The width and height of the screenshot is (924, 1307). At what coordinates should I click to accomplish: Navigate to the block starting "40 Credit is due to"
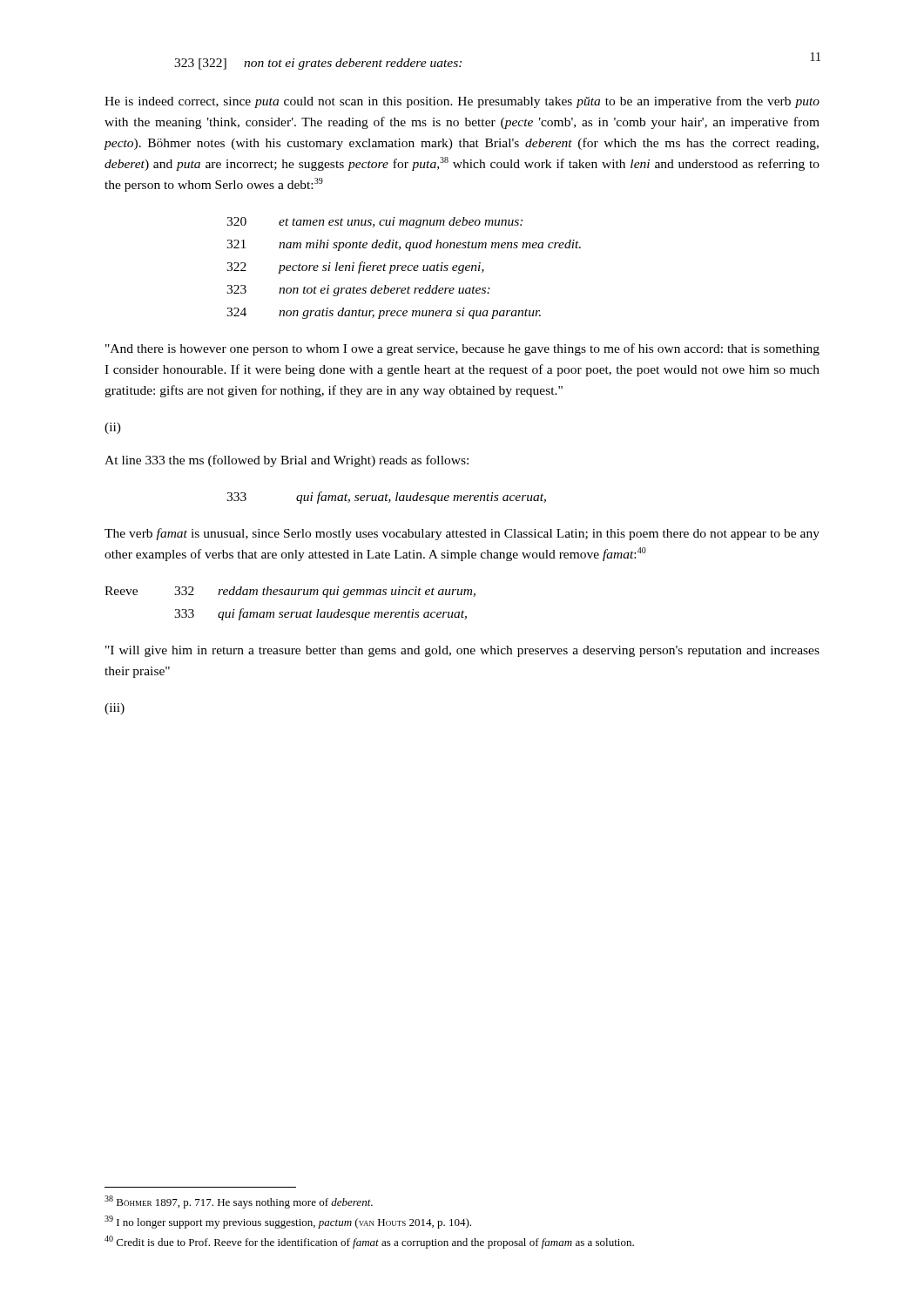[370, 1242]
